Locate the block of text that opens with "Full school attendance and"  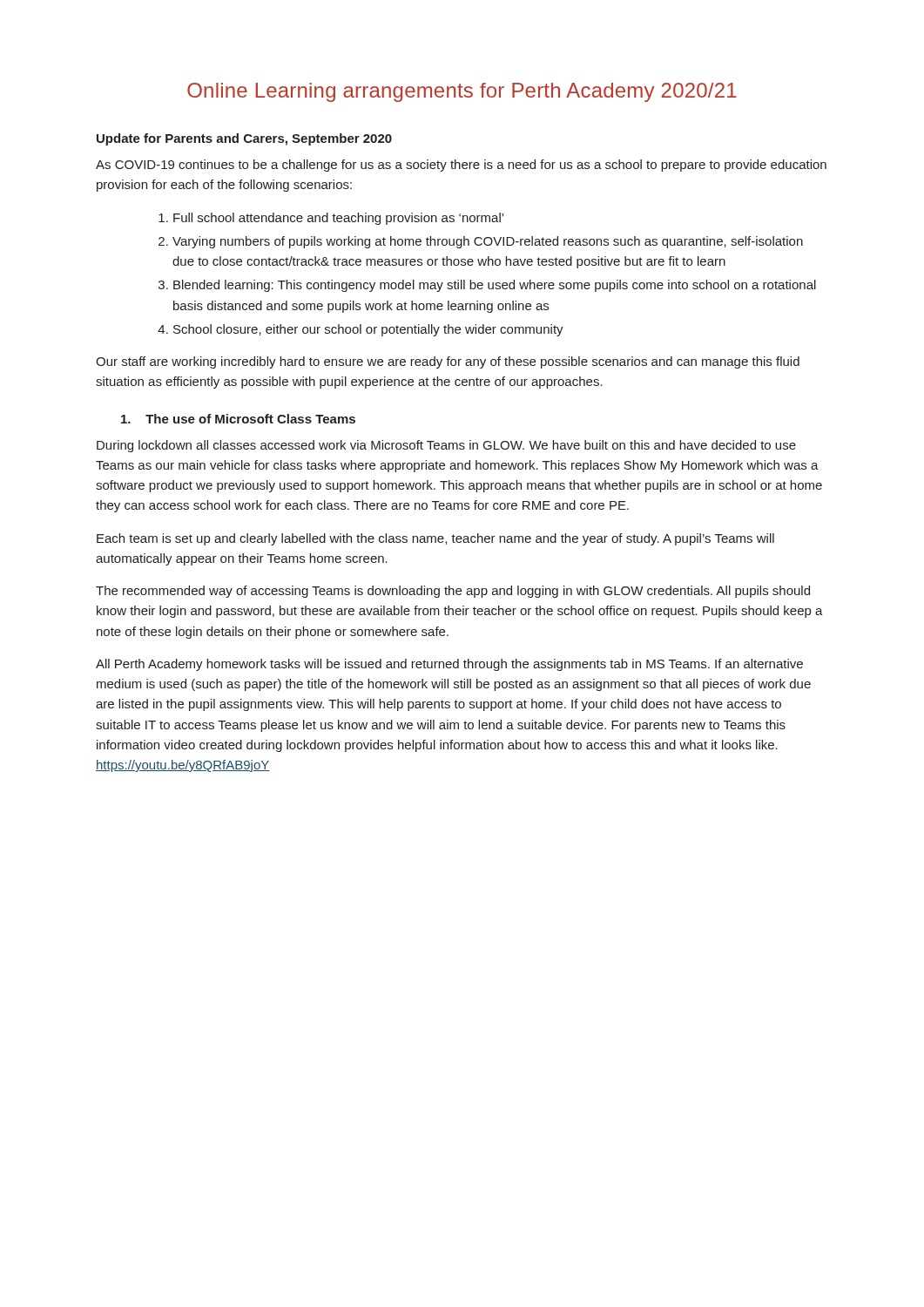pos(338,217)
